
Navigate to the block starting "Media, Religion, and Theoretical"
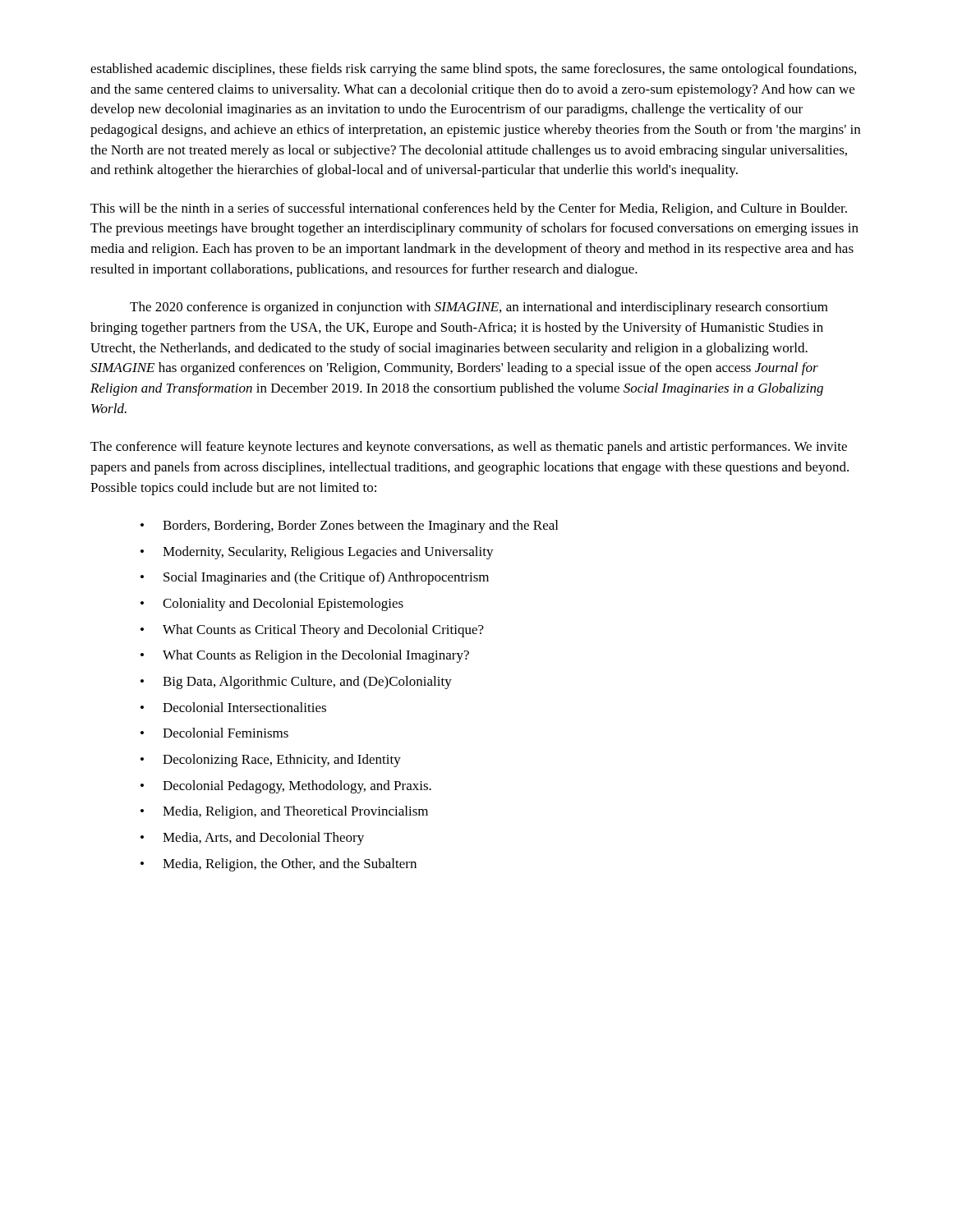tap(296, 811)
